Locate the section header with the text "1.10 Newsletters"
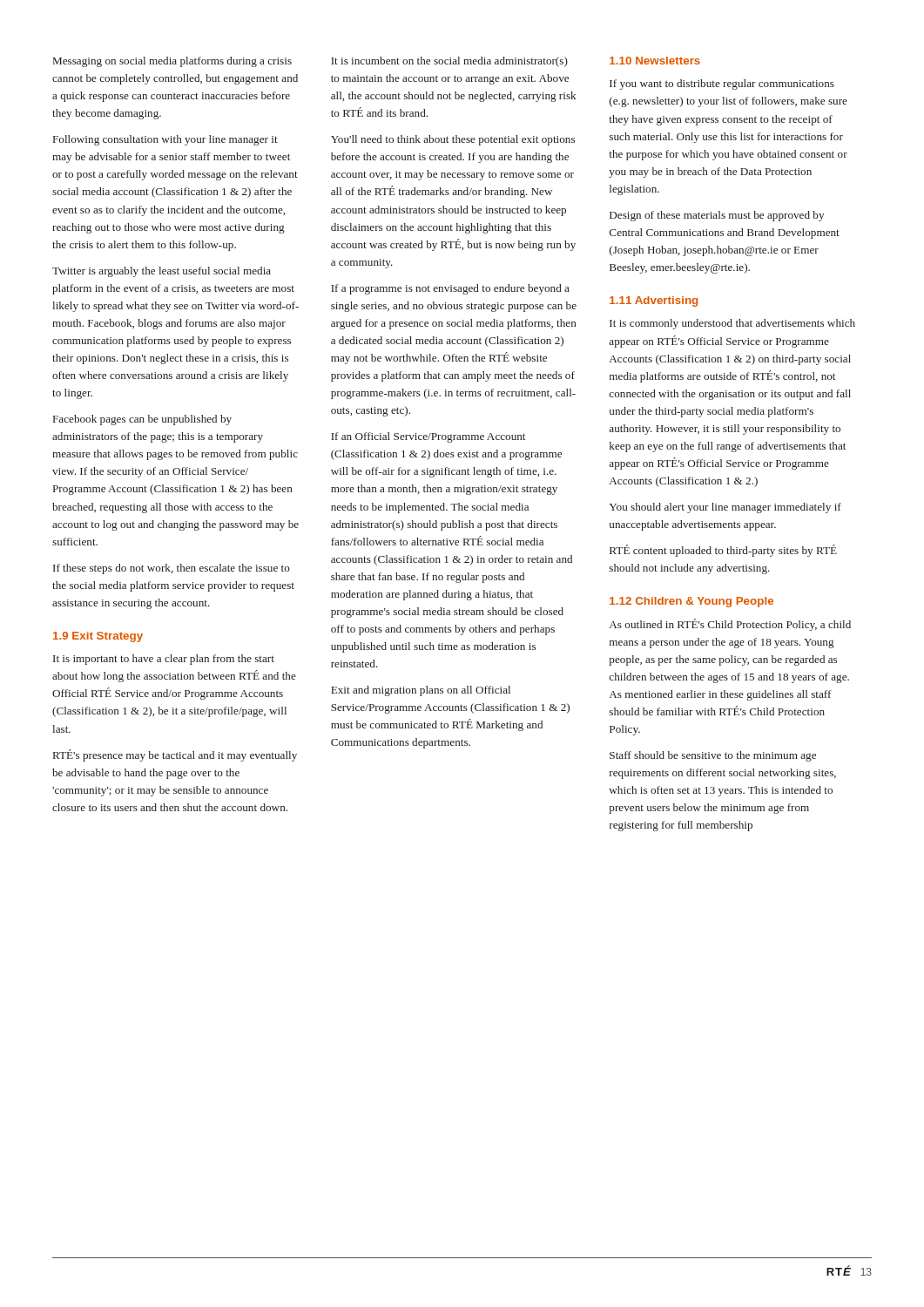The image size is (924, 1307). point(655,61)
